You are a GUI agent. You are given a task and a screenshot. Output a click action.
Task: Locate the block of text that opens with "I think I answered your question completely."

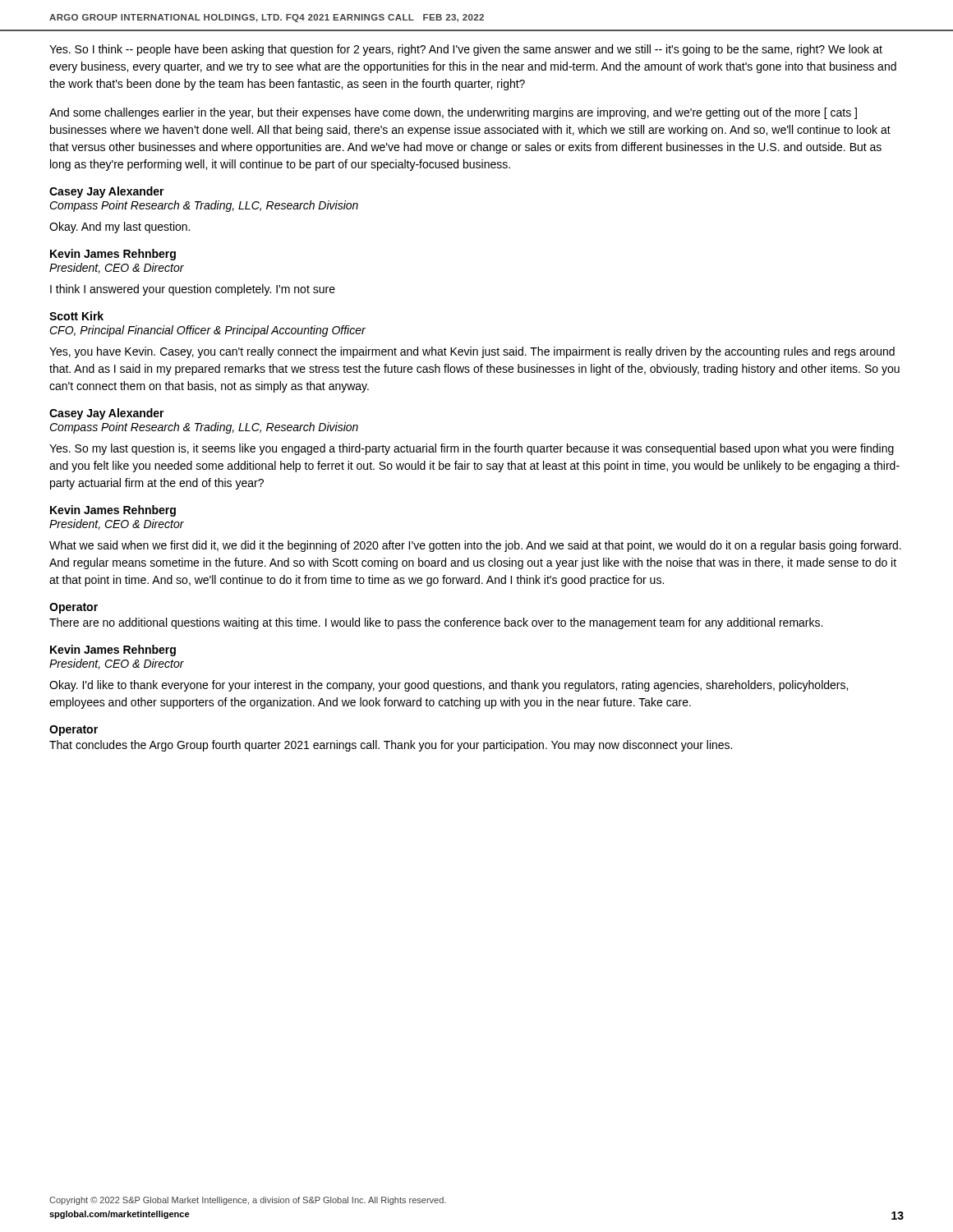[x=192, y=289]
